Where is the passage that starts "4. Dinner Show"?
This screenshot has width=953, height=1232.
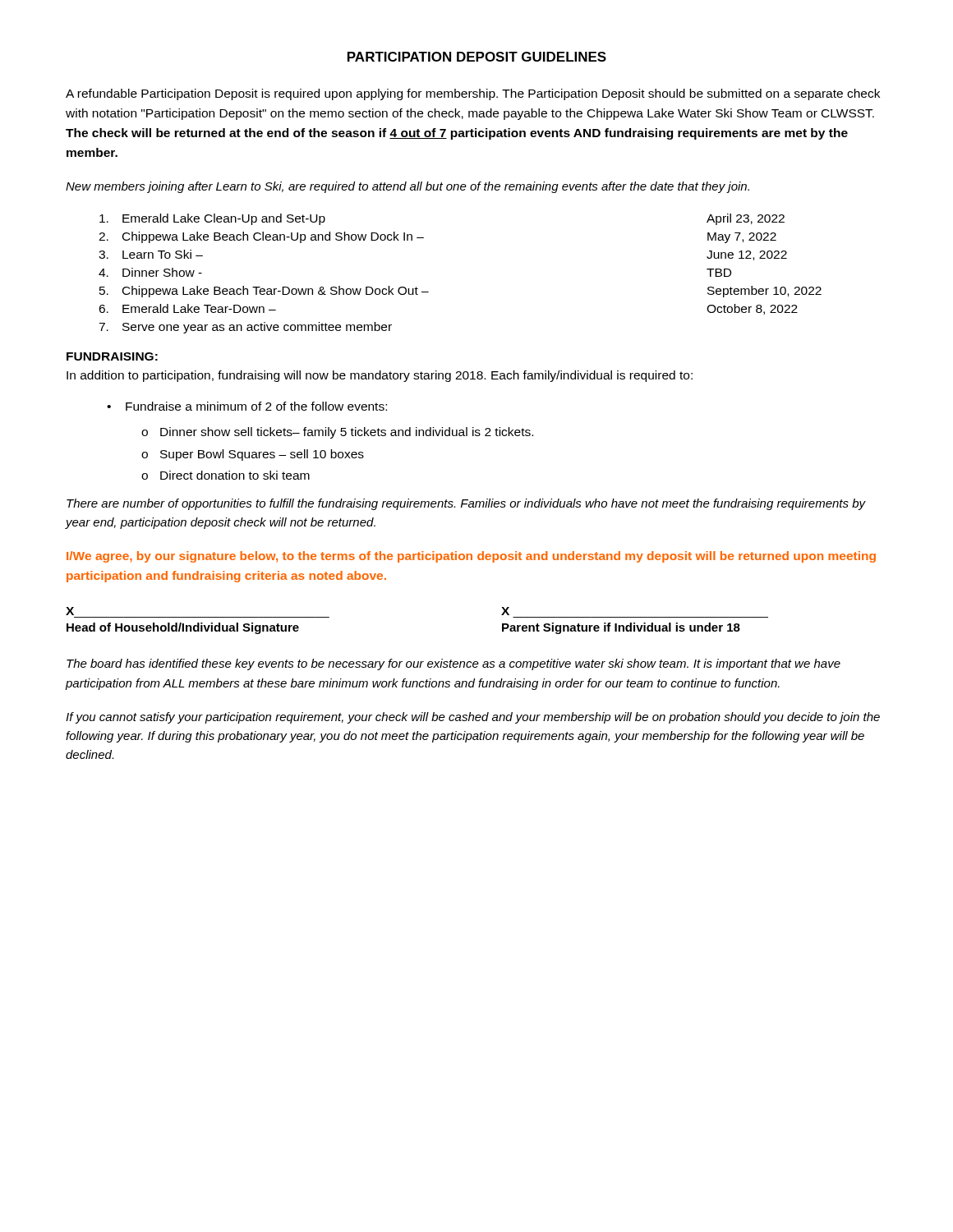pyautogui.click(x=157, y=271)
